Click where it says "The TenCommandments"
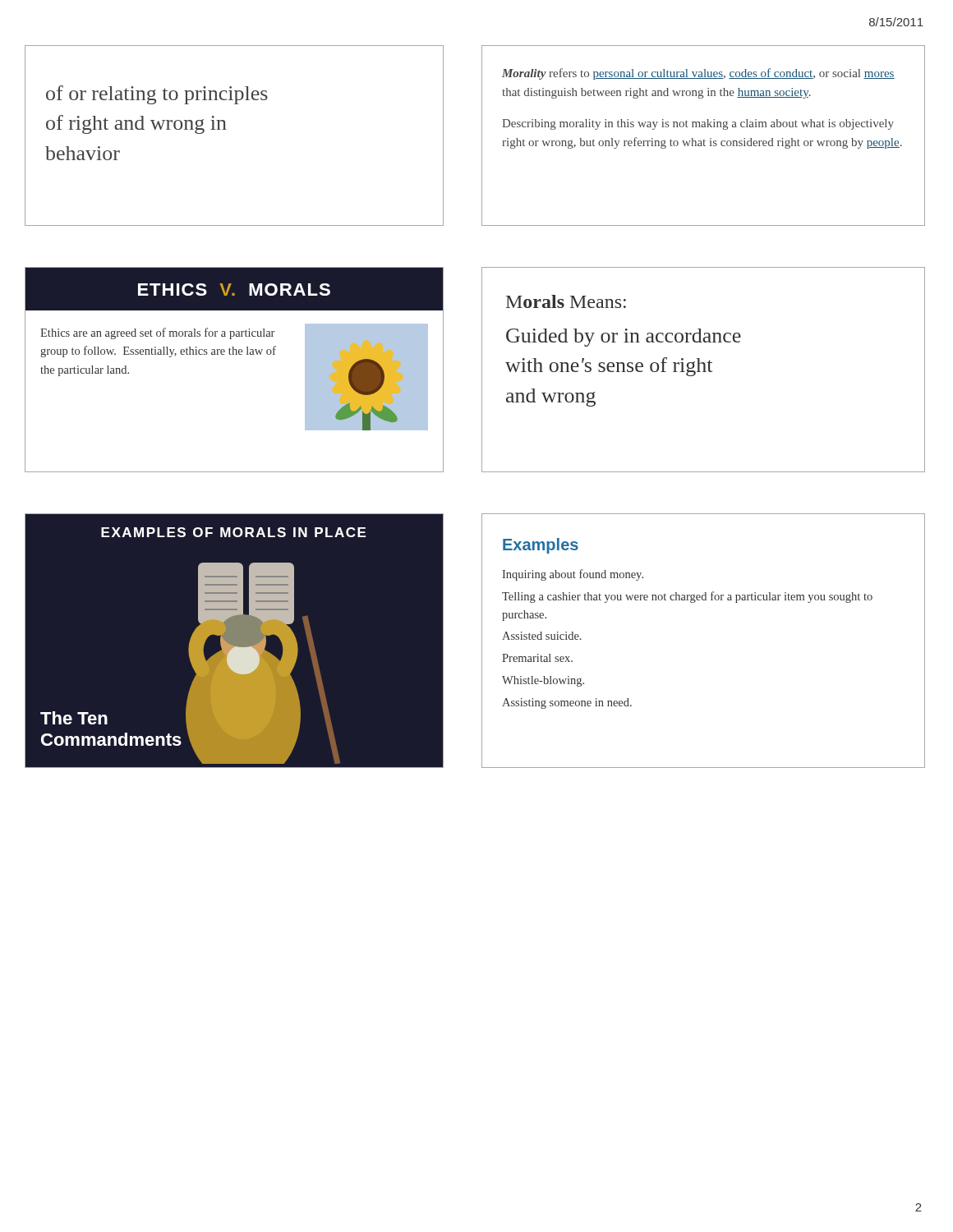Viewport: 953px width, 1232px height. (x=111, y=729)
